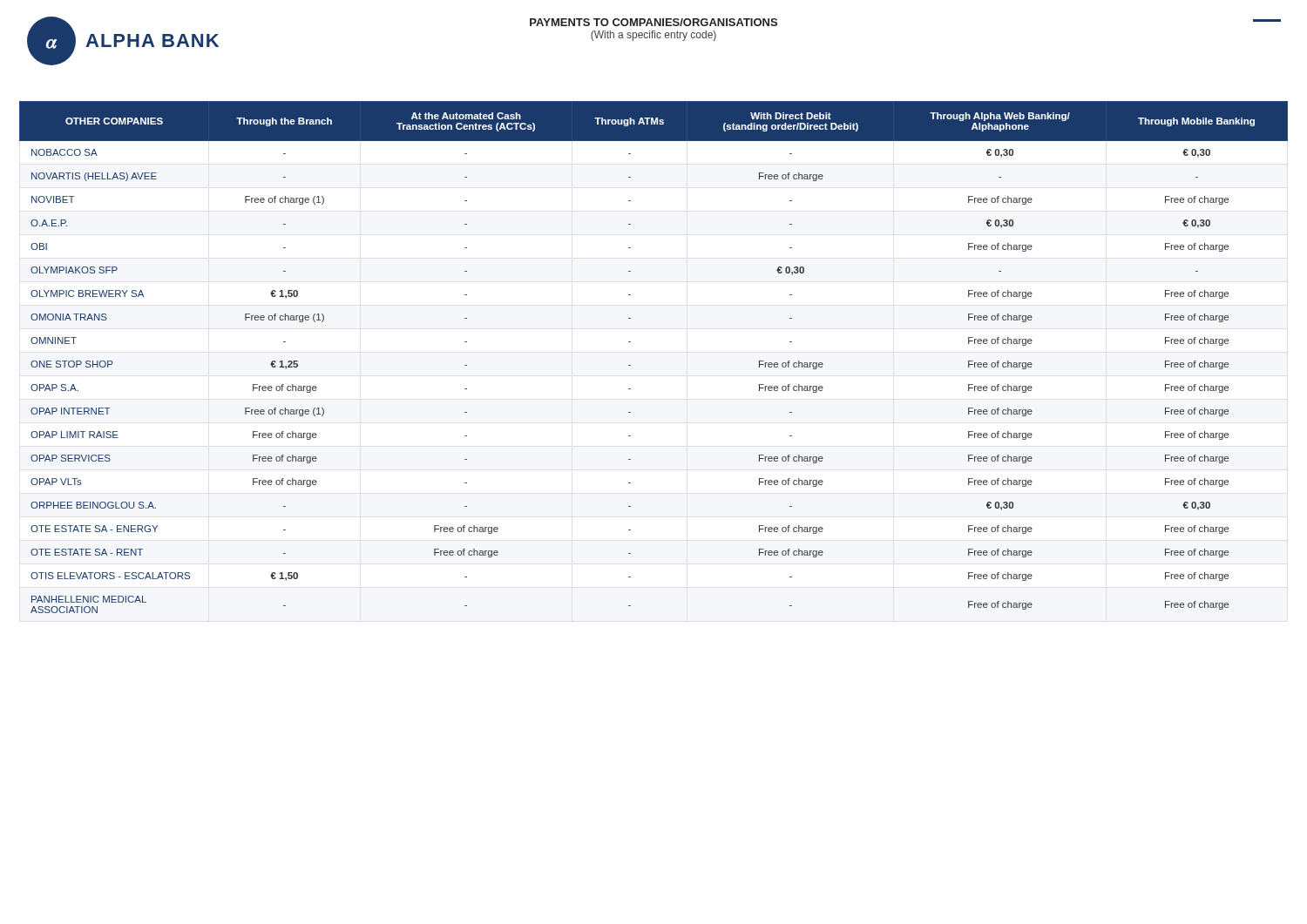Screen dimensions: 924x1307
Task: Locate the table with the text "Free of charge"
Action: (654, 358)
